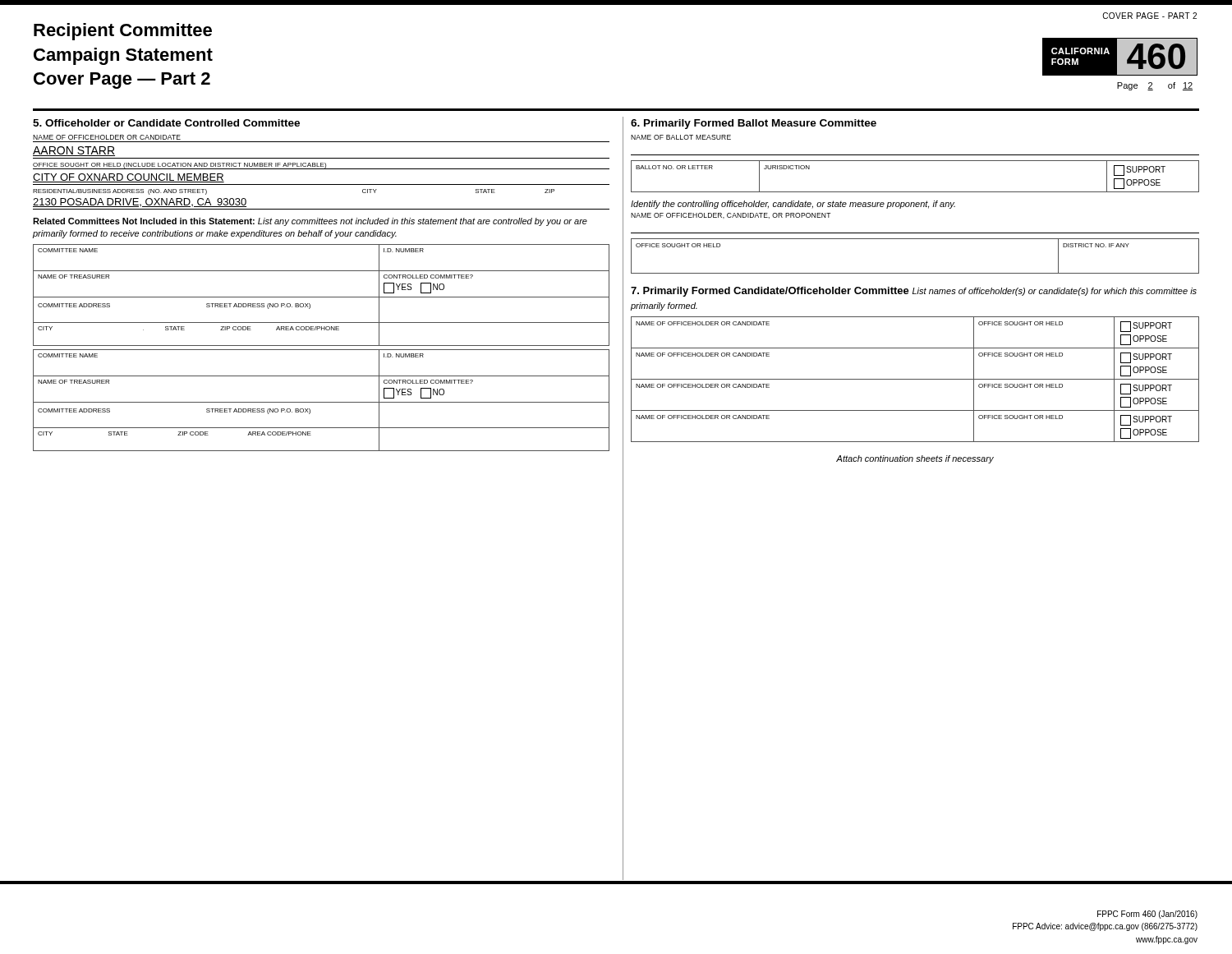Select the text block that says "Identify the controlling officeholder, candidate, or state"
Viewport: 1232px width, 954px height.
pos(793,204)
